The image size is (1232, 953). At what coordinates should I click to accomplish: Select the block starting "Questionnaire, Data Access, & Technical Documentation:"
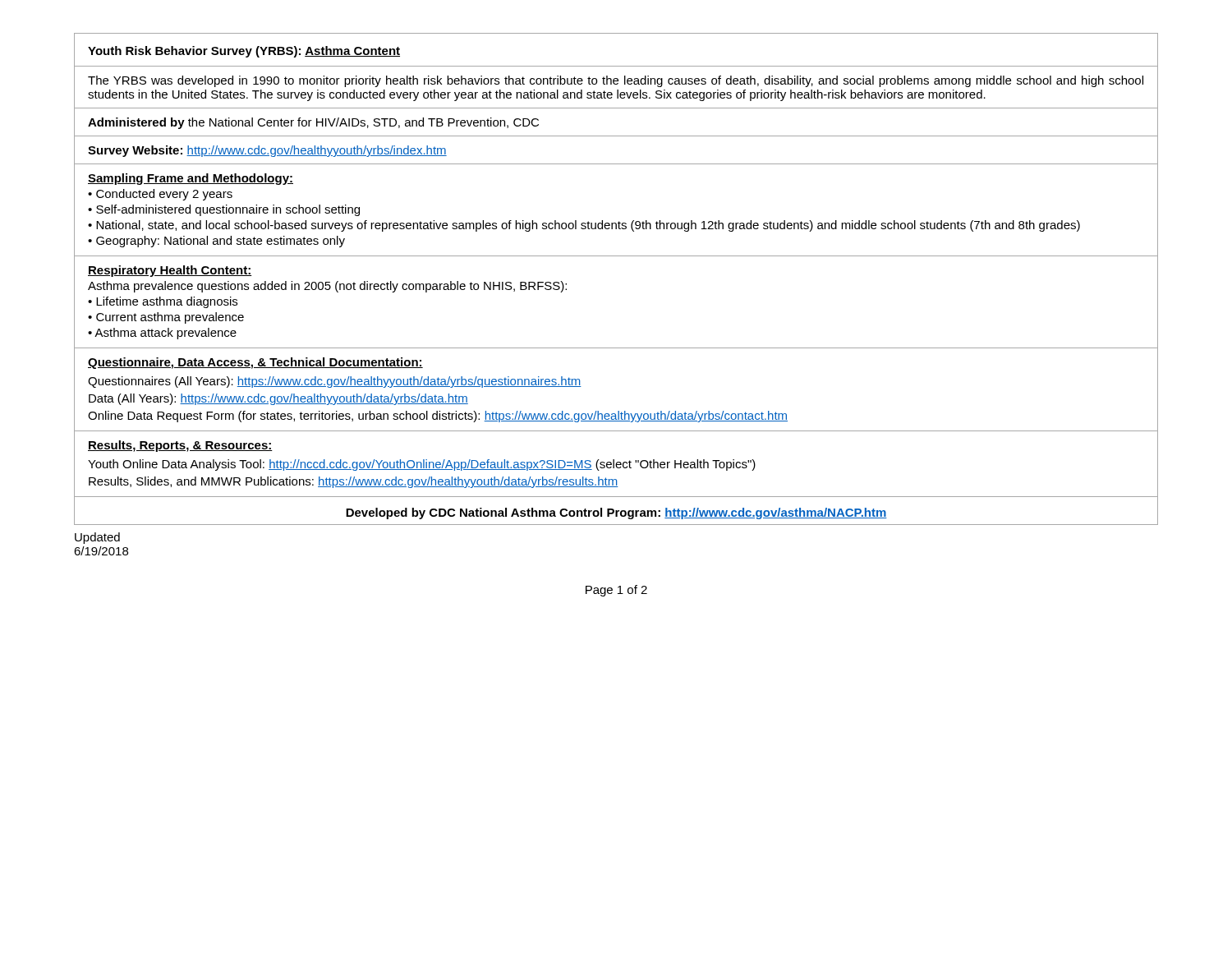(255, 362)
